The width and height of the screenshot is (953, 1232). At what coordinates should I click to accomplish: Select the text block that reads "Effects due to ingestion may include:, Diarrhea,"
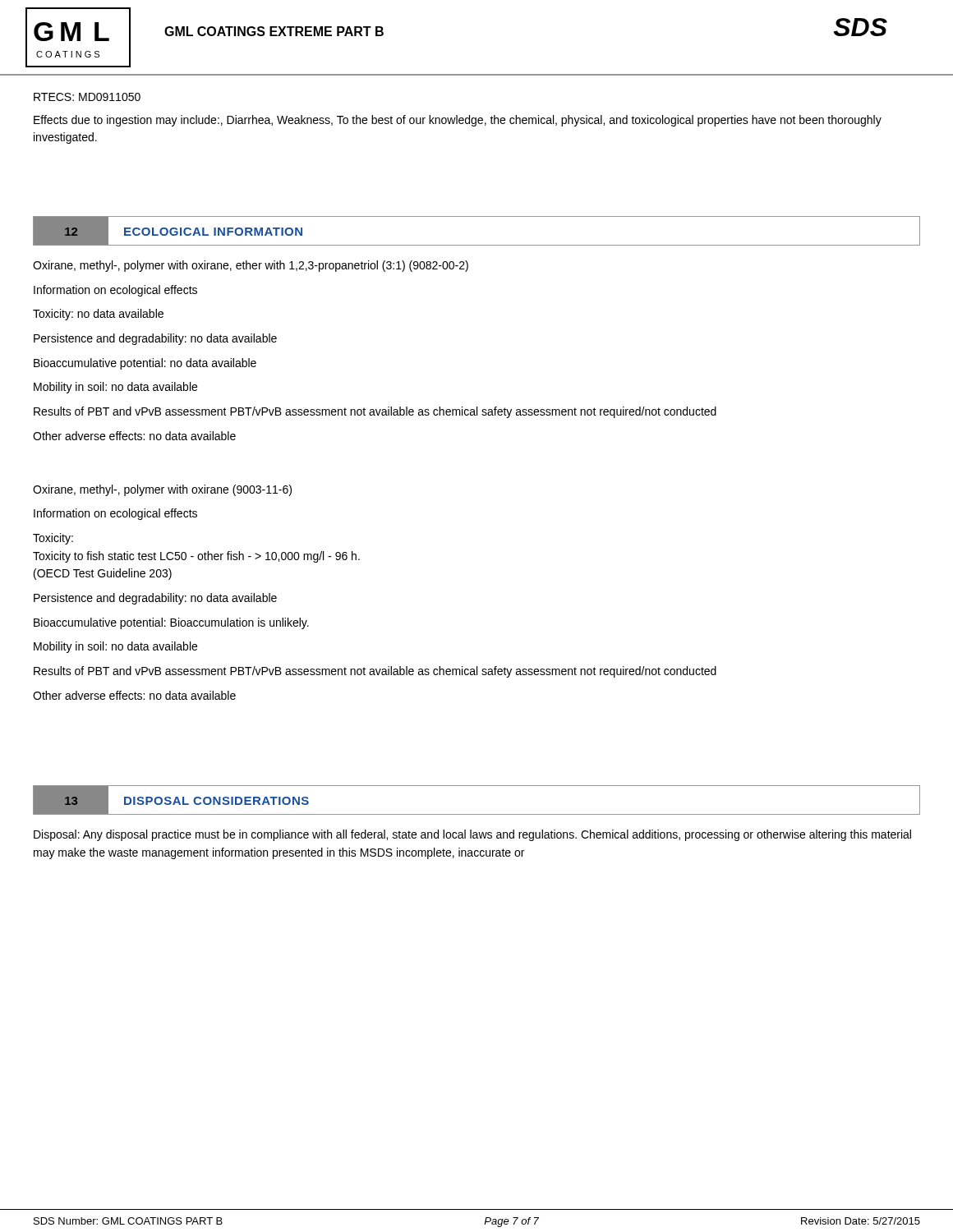coord(457,129)
